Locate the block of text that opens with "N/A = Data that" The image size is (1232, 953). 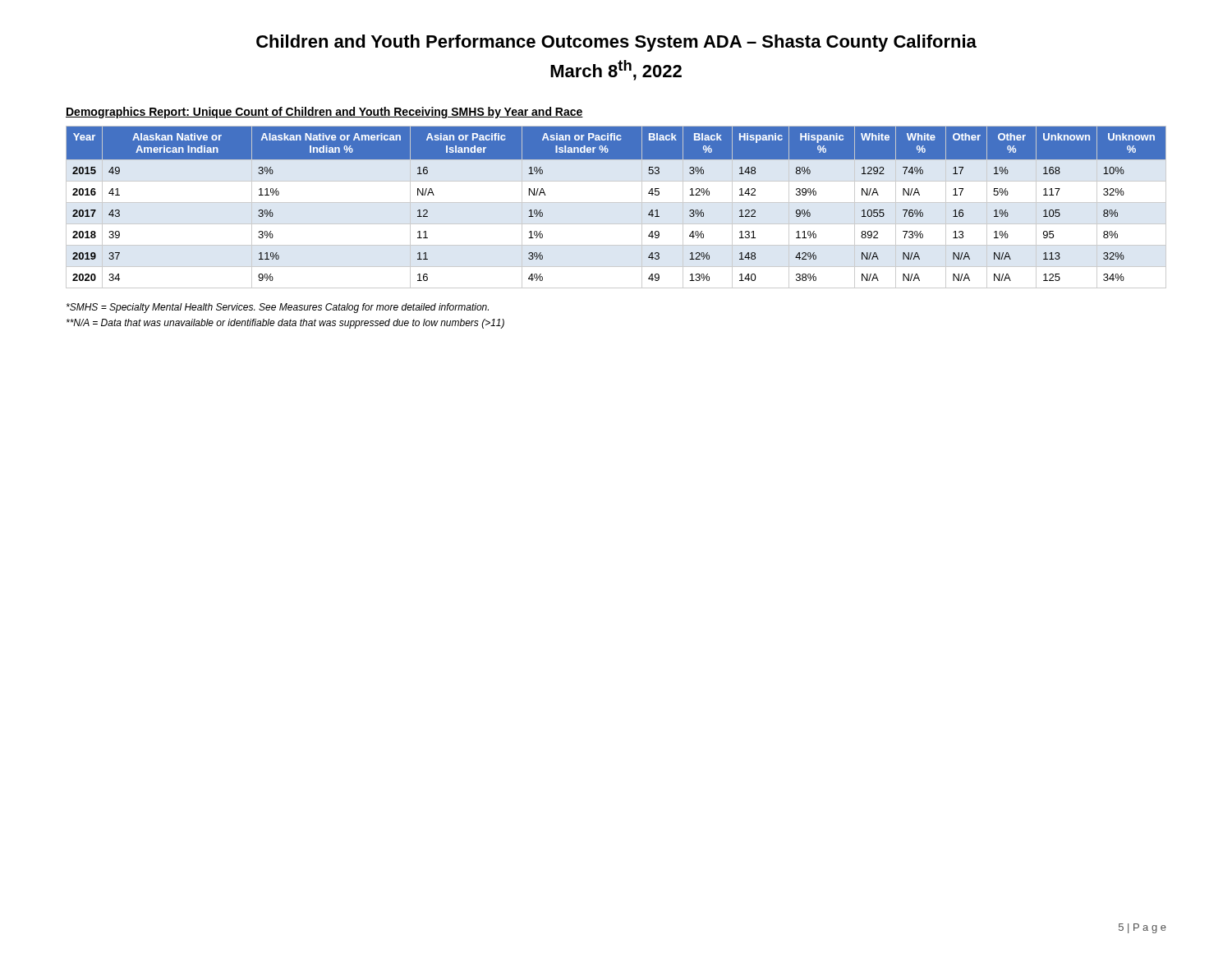tap(285, 323)
